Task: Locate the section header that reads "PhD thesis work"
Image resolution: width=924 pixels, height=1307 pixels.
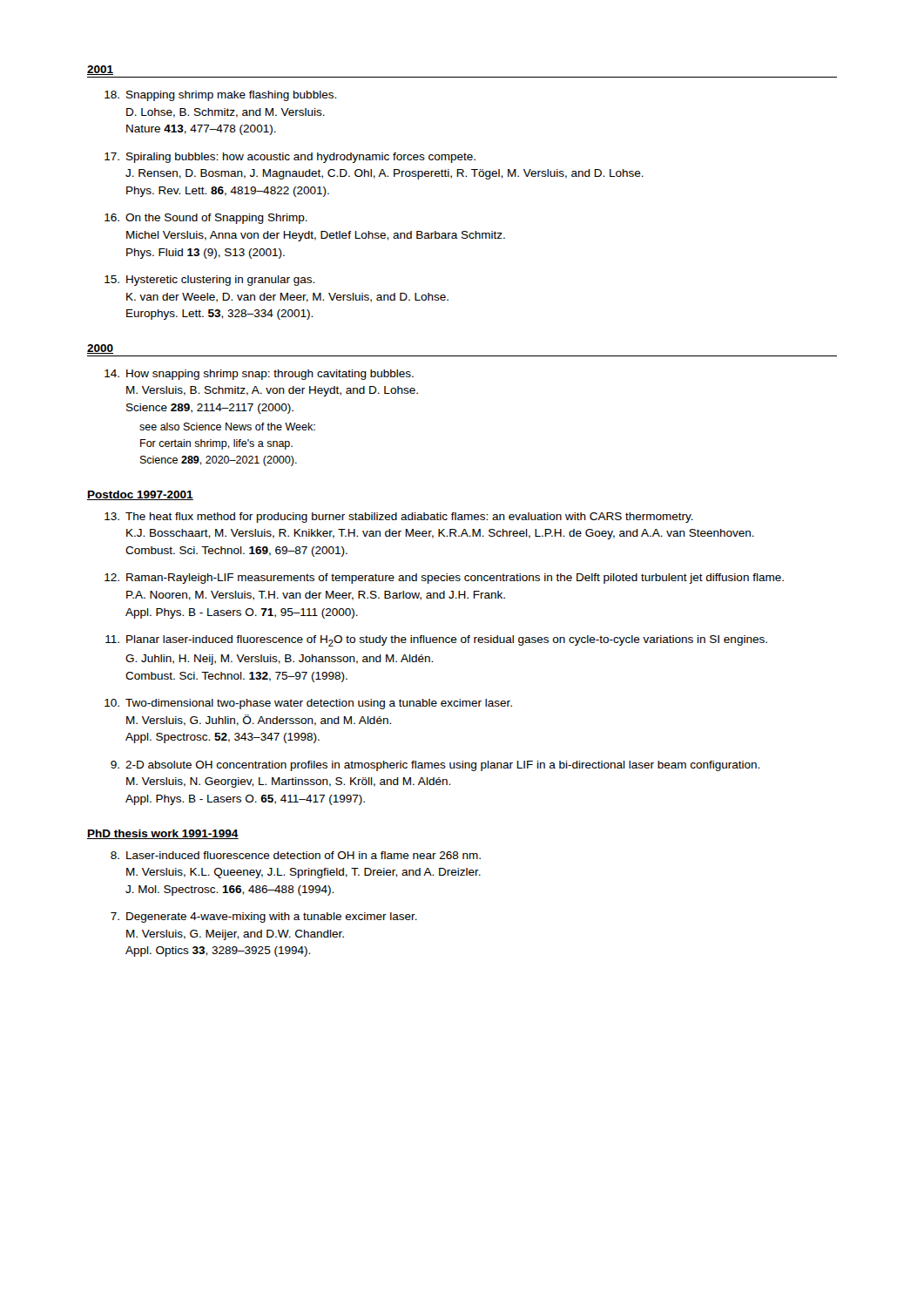Action: pyautogui.click(x=163, y=833)
